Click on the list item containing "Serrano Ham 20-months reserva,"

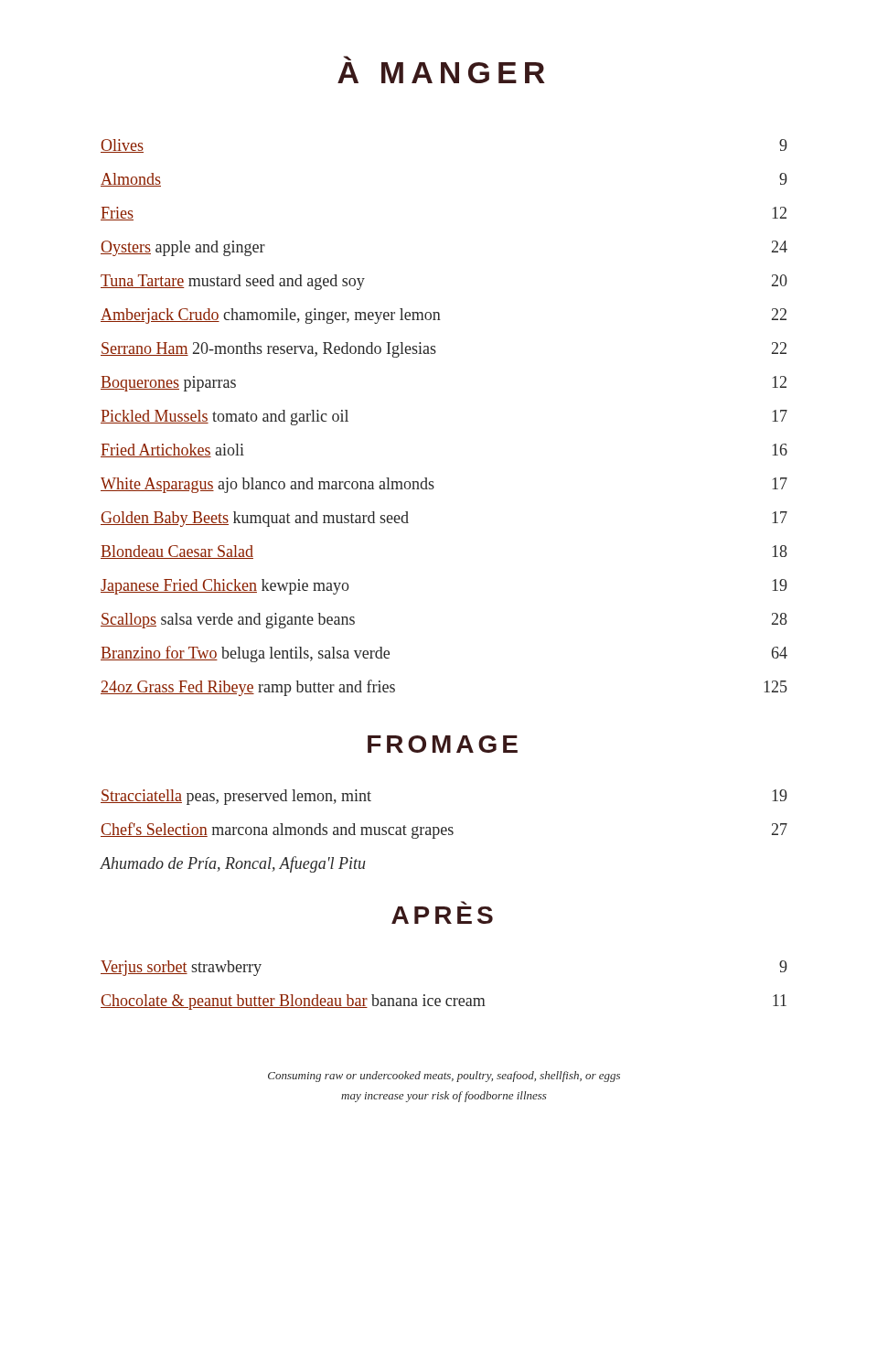pos(444,349)
